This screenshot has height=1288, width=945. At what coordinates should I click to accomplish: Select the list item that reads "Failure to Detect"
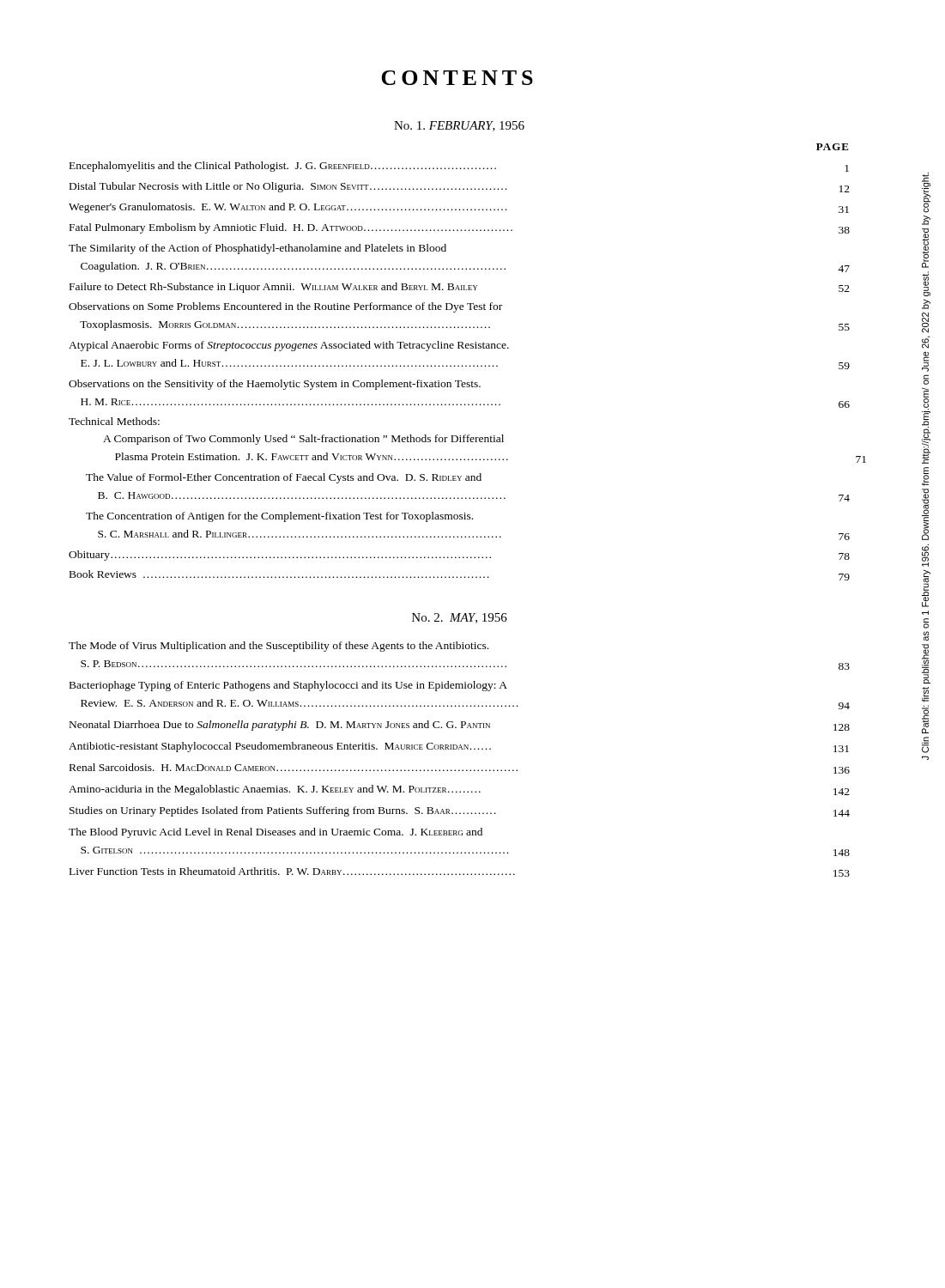[x=459, y=287]
